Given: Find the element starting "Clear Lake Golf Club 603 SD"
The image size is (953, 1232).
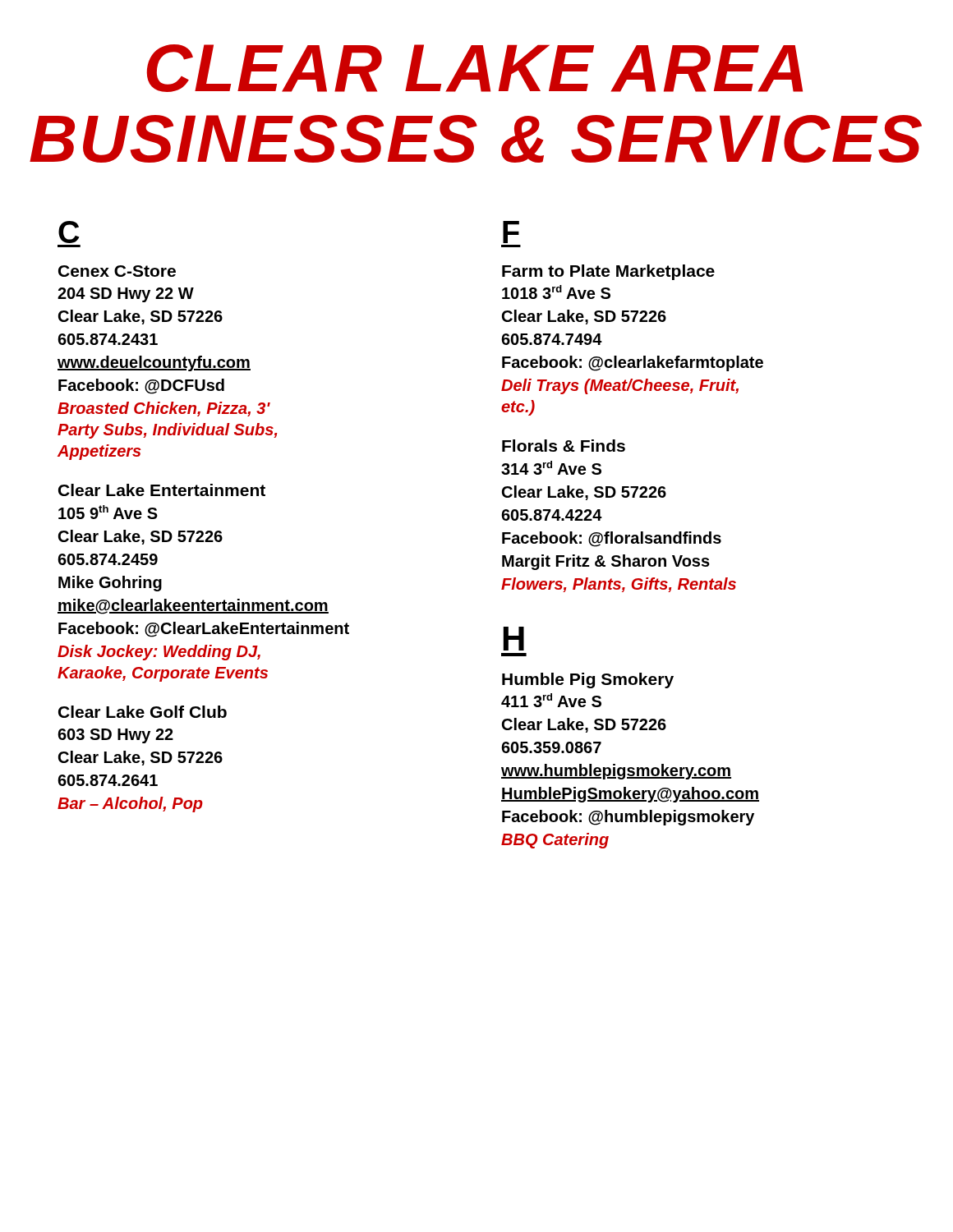Looking at the screenshot, I should (x=143, y=712).
